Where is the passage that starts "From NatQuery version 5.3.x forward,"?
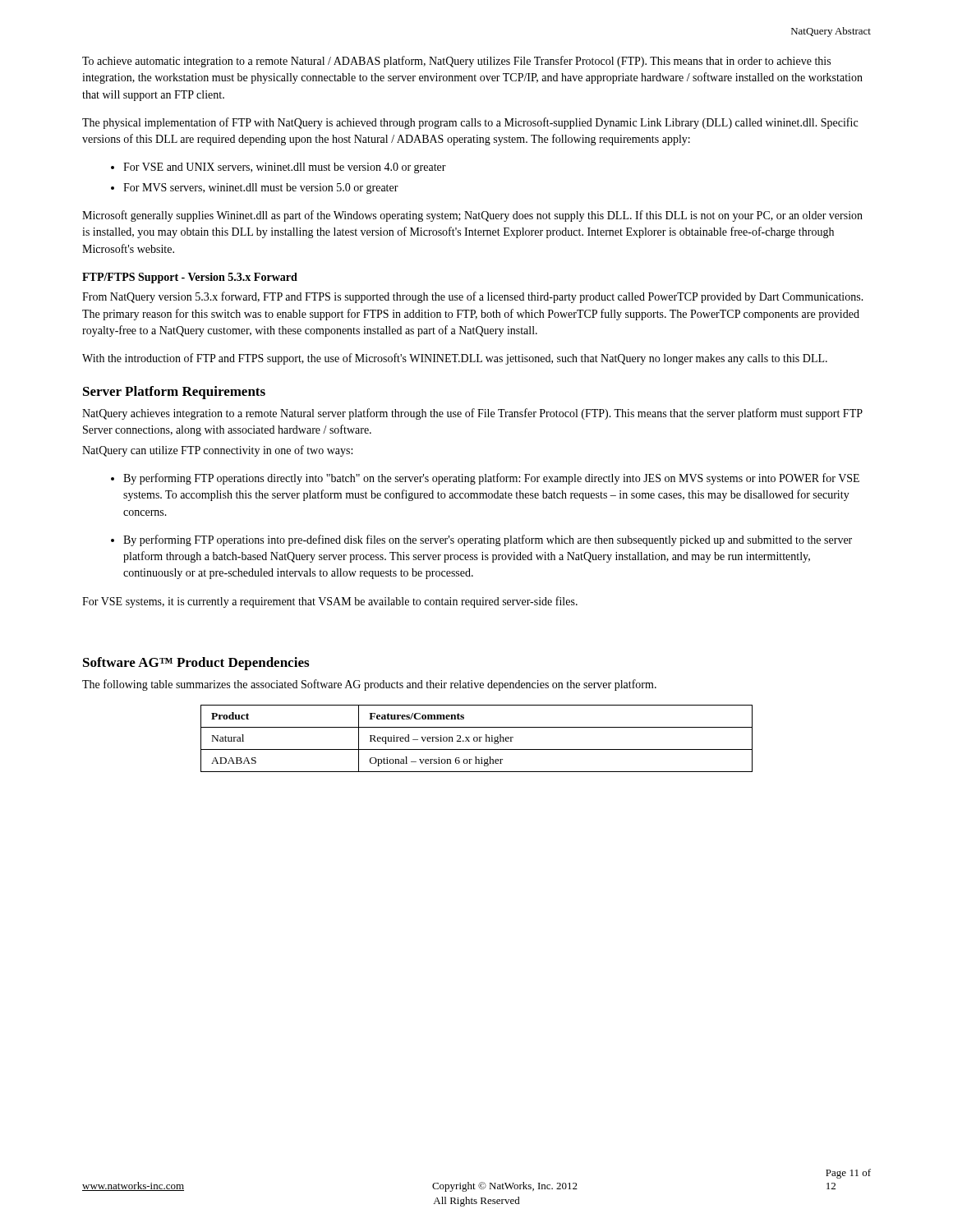This screenshot has height=1232, width=953. pos(476,314)
